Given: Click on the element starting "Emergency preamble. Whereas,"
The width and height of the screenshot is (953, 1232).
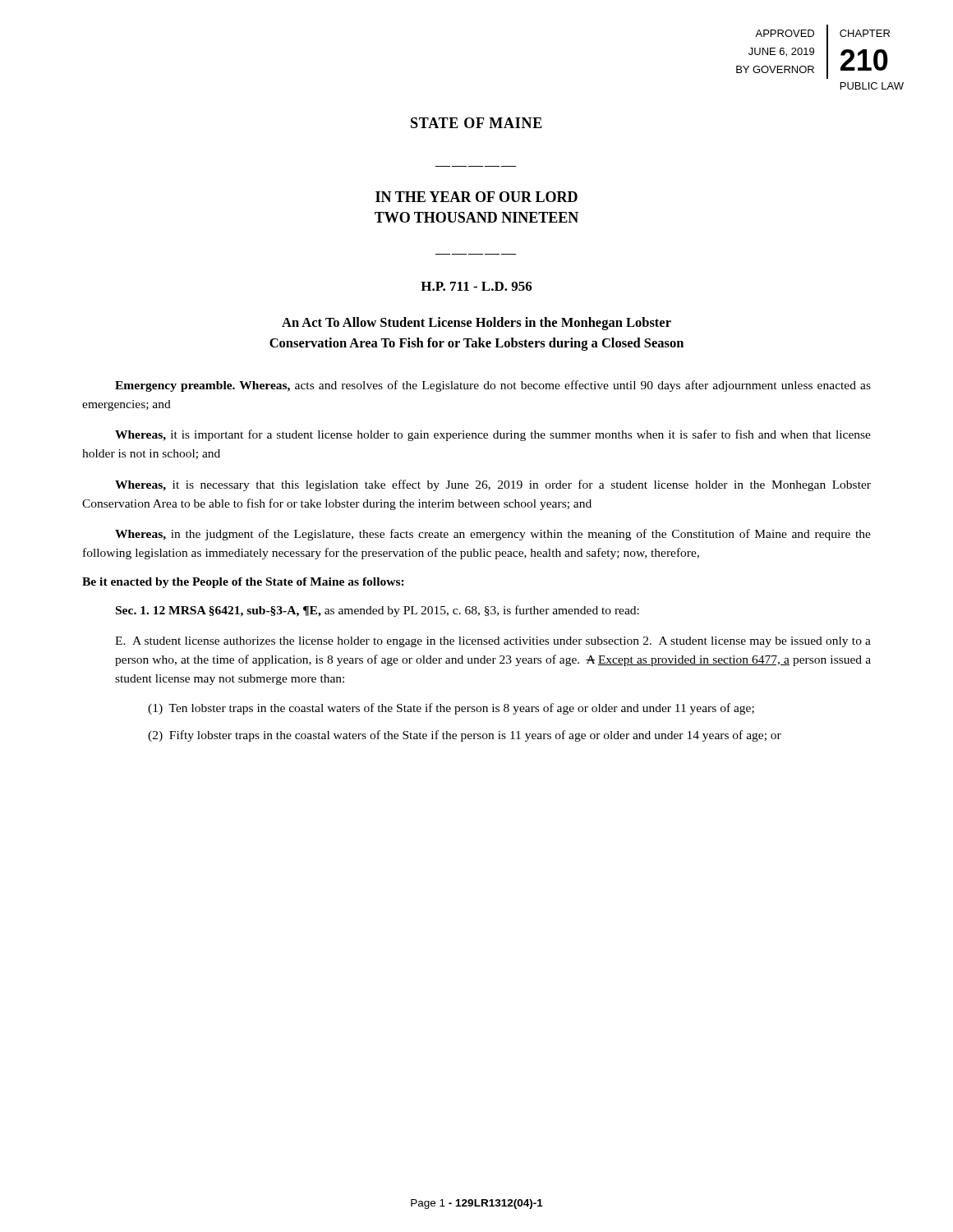Looking at the screenshot, I should coord(476,394).
